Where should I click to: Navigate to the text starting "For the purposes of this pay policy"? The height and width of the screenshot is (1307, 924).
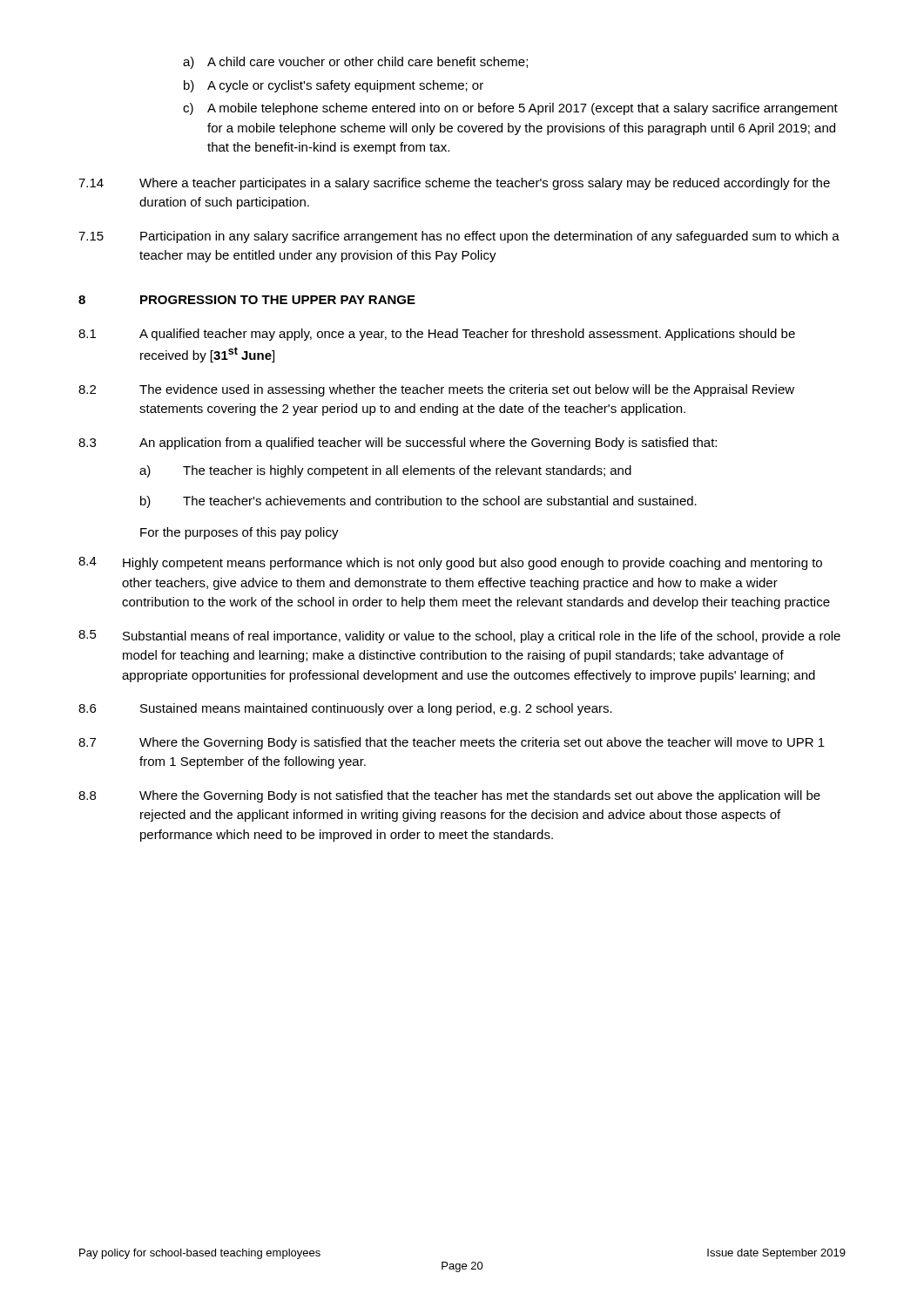point(239,532)
